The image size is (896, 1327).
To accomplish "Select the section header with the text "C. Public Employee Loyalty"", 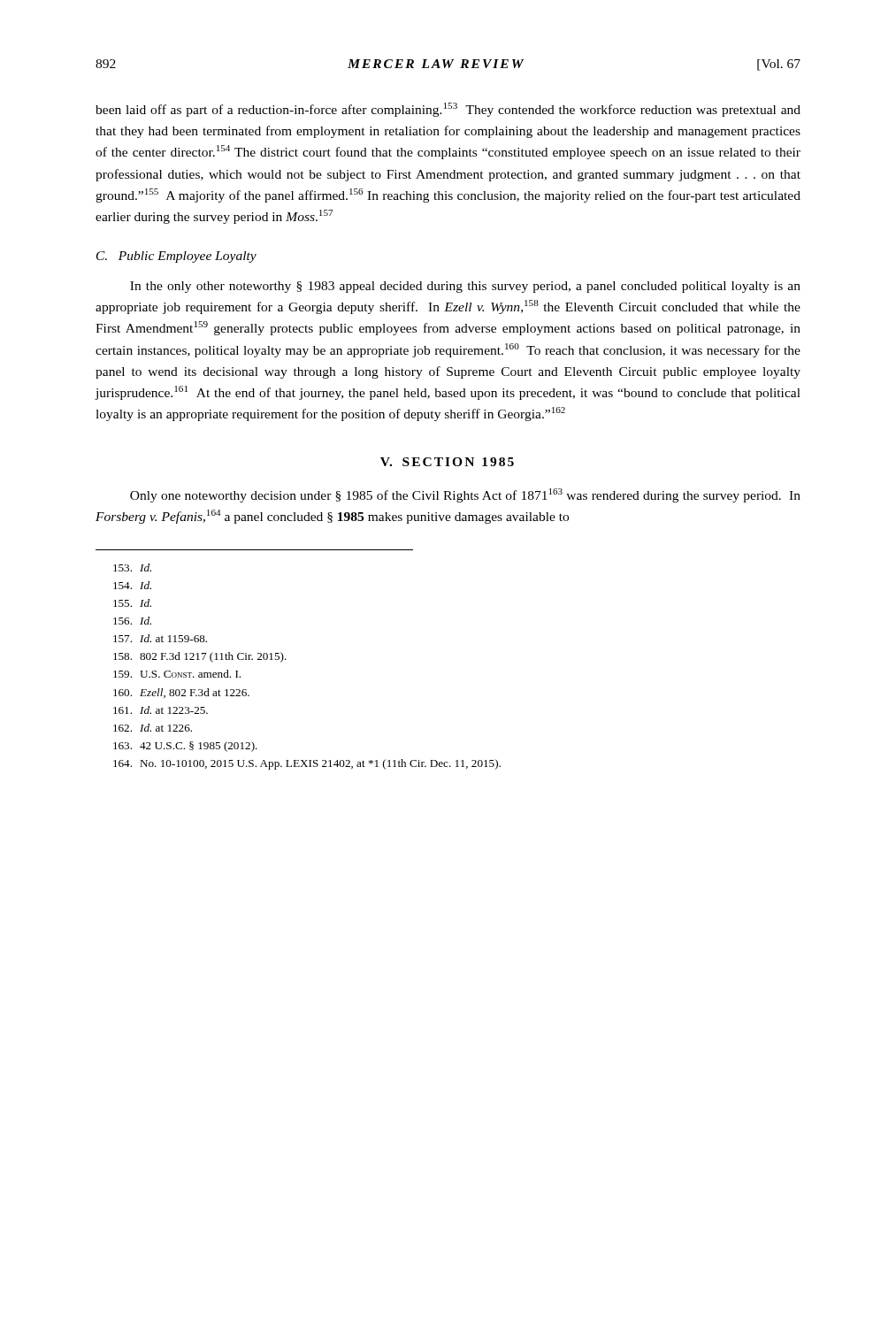I will pos(176,257).
